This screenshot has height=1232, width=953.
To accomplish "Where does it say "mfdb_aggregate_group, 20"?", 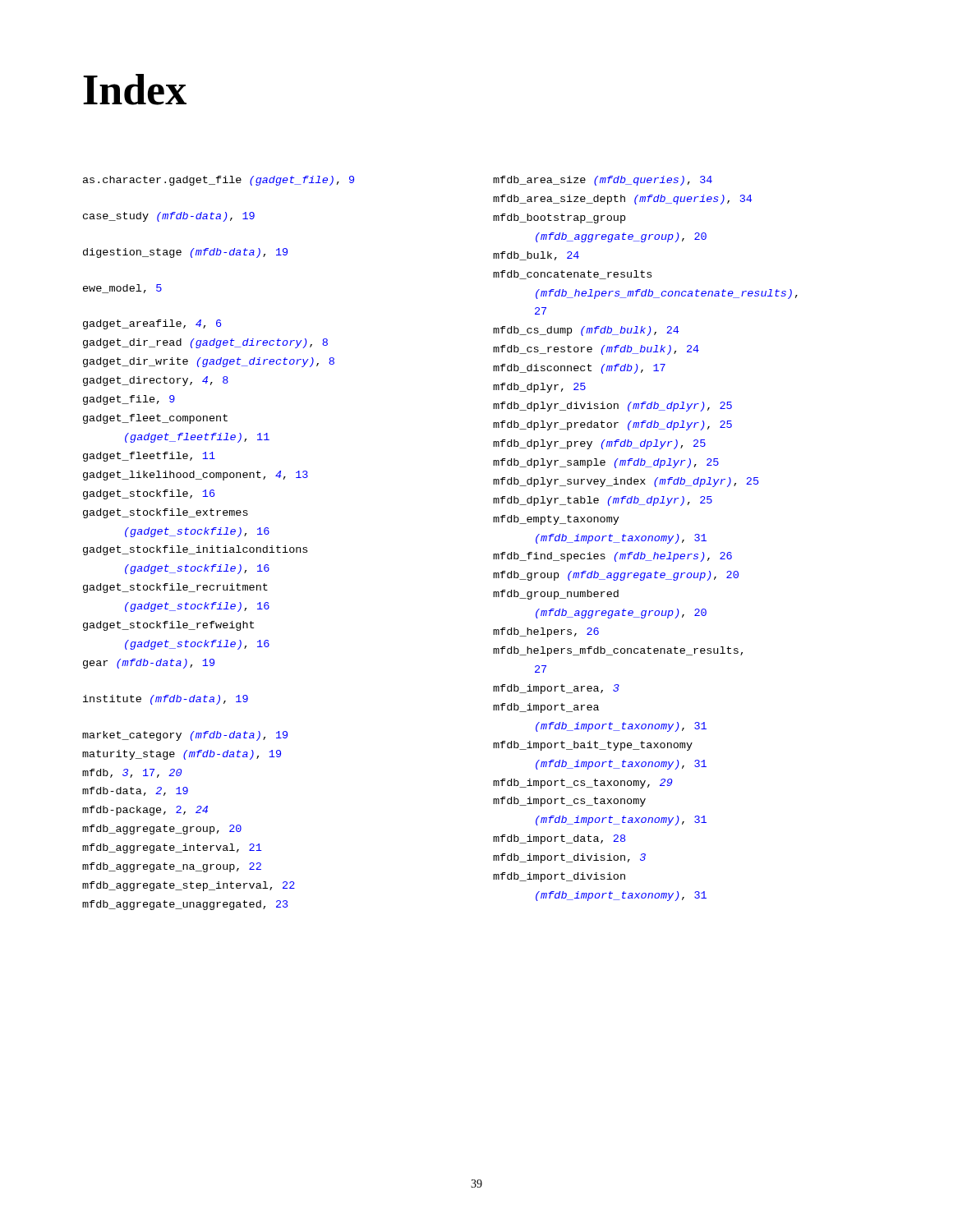I will [x=162, y=829].
